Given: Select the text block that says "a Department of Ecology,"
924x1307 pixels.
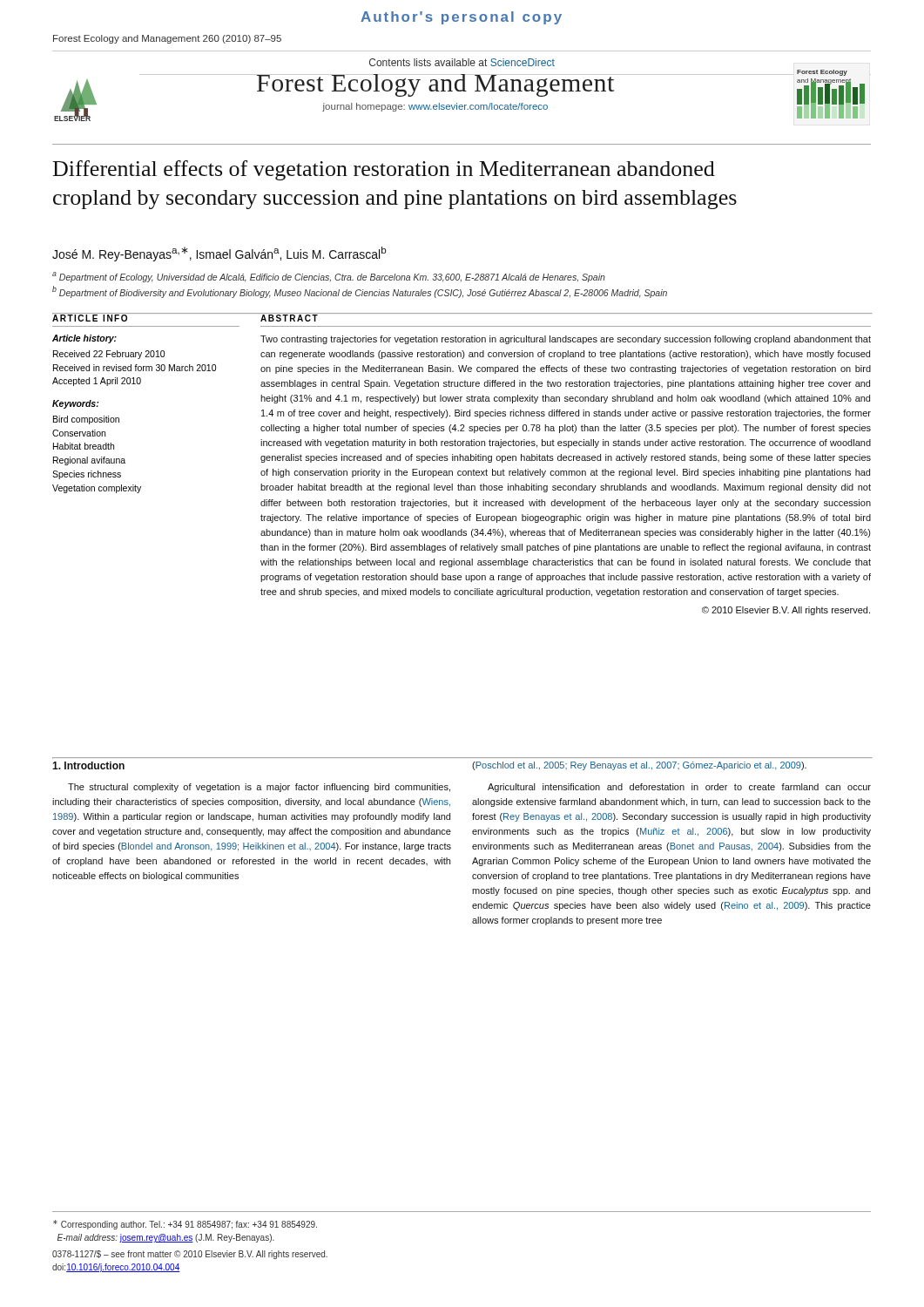Looking at the screenshot, I should point(360,283).
